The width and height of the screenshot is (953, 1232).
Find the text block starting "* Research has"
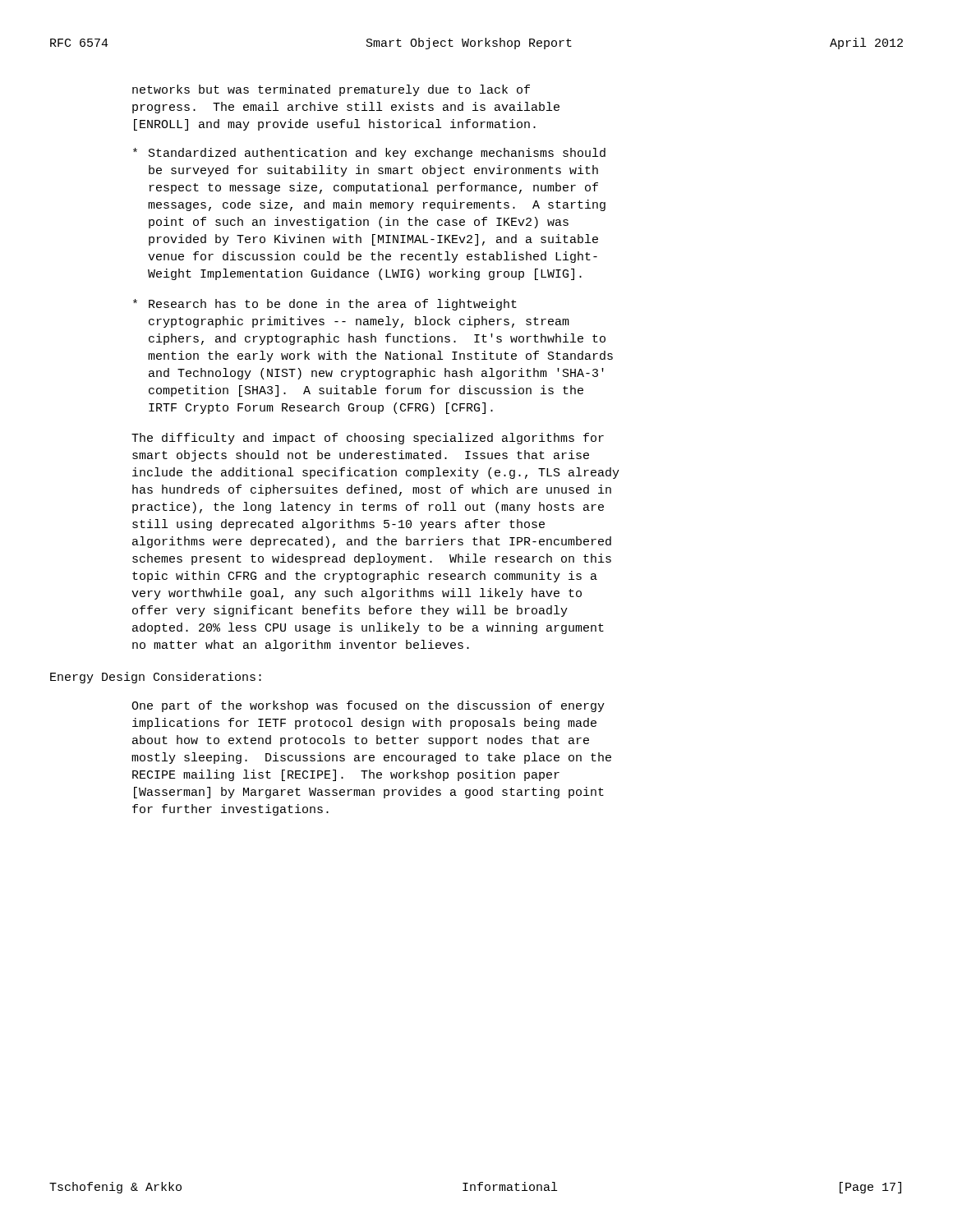(x=518, y=357)
